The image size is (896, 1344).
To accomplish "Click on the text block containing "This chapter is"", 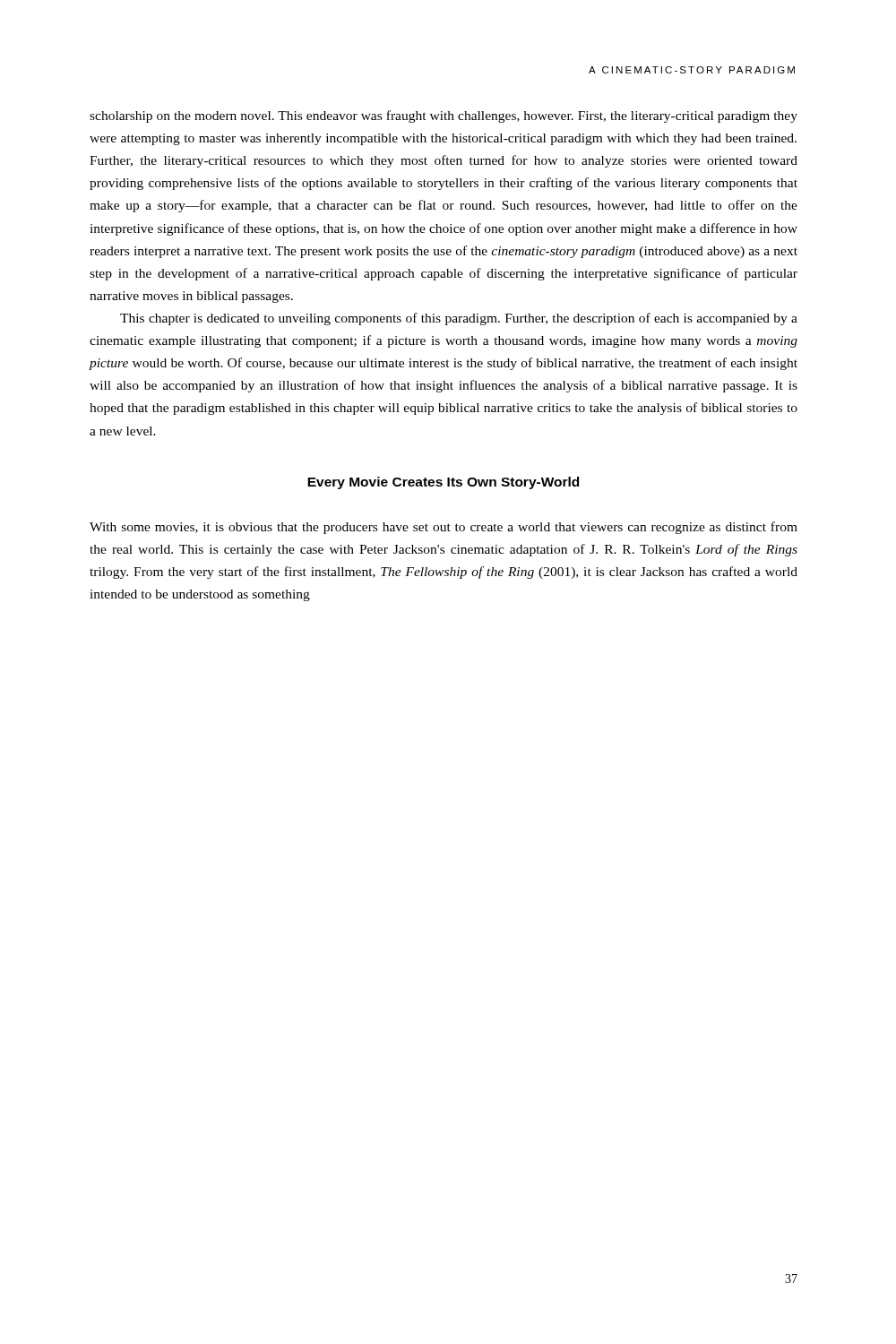I will coord(444,374).
